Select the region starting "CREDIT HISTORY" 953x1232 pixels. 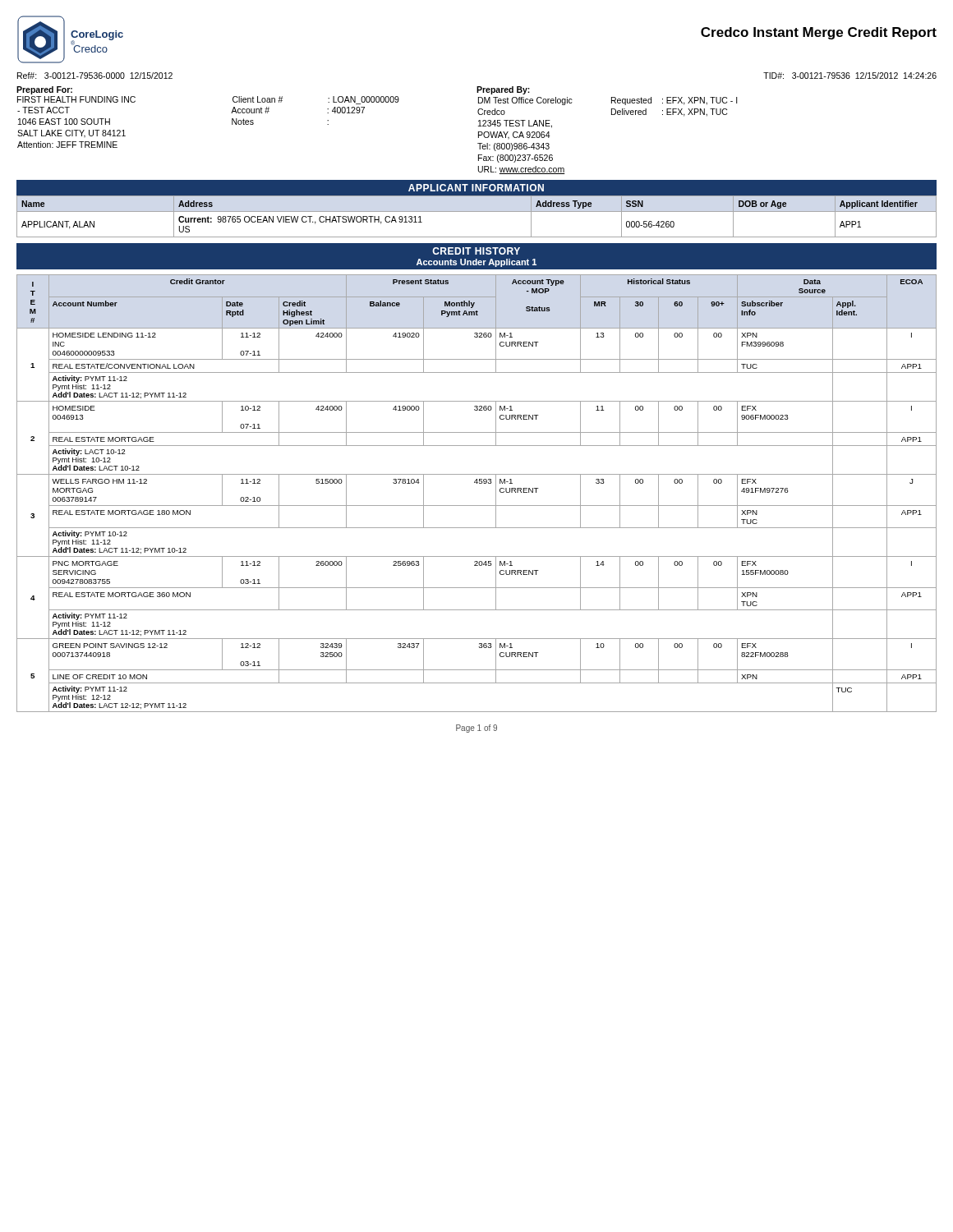(476, 251)
